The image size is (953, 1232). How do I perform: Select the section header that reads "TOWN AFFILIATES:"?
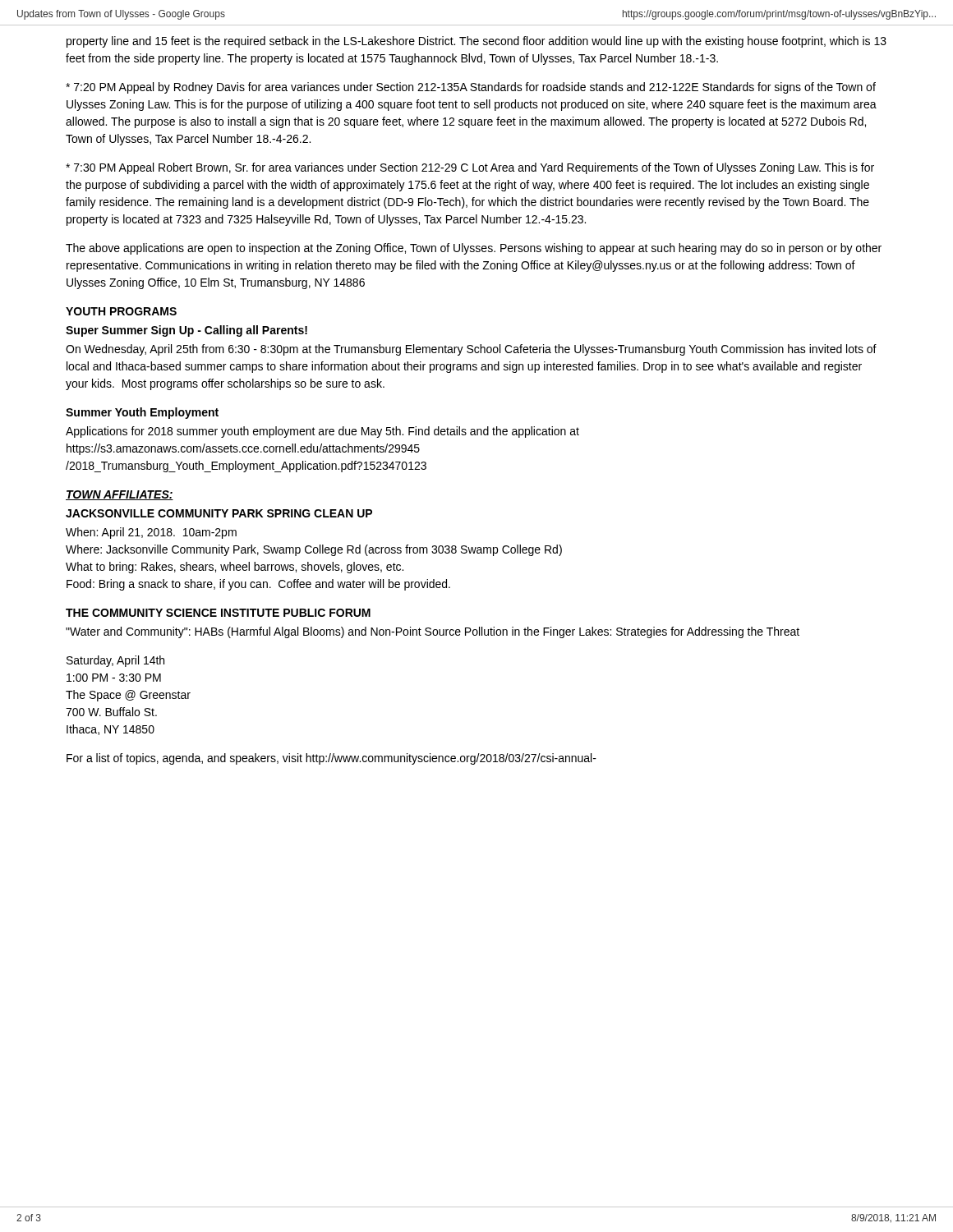[119, 494]
